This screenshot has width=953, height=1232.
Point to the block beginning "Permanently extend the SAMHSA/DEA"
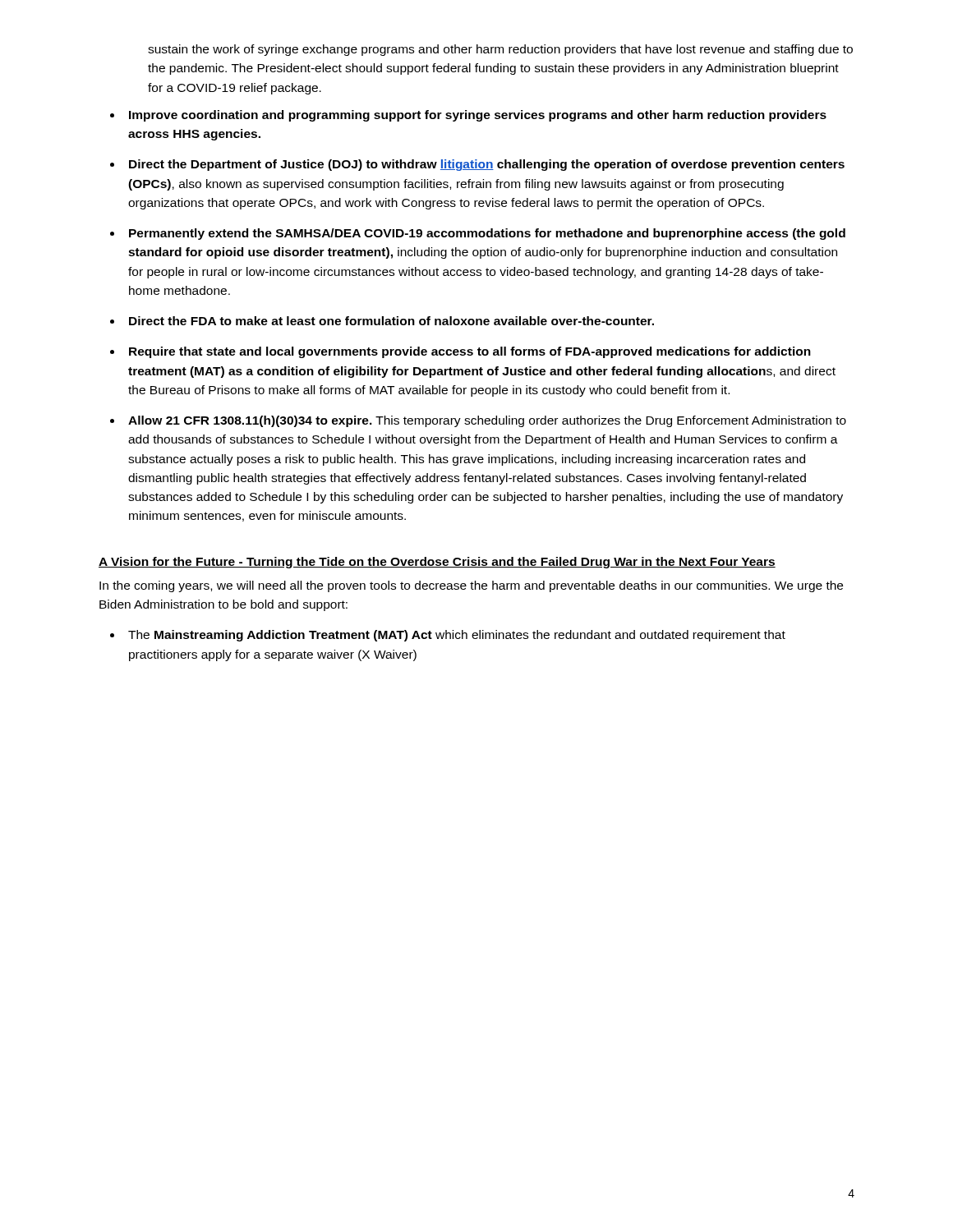(x=487, y=261)
